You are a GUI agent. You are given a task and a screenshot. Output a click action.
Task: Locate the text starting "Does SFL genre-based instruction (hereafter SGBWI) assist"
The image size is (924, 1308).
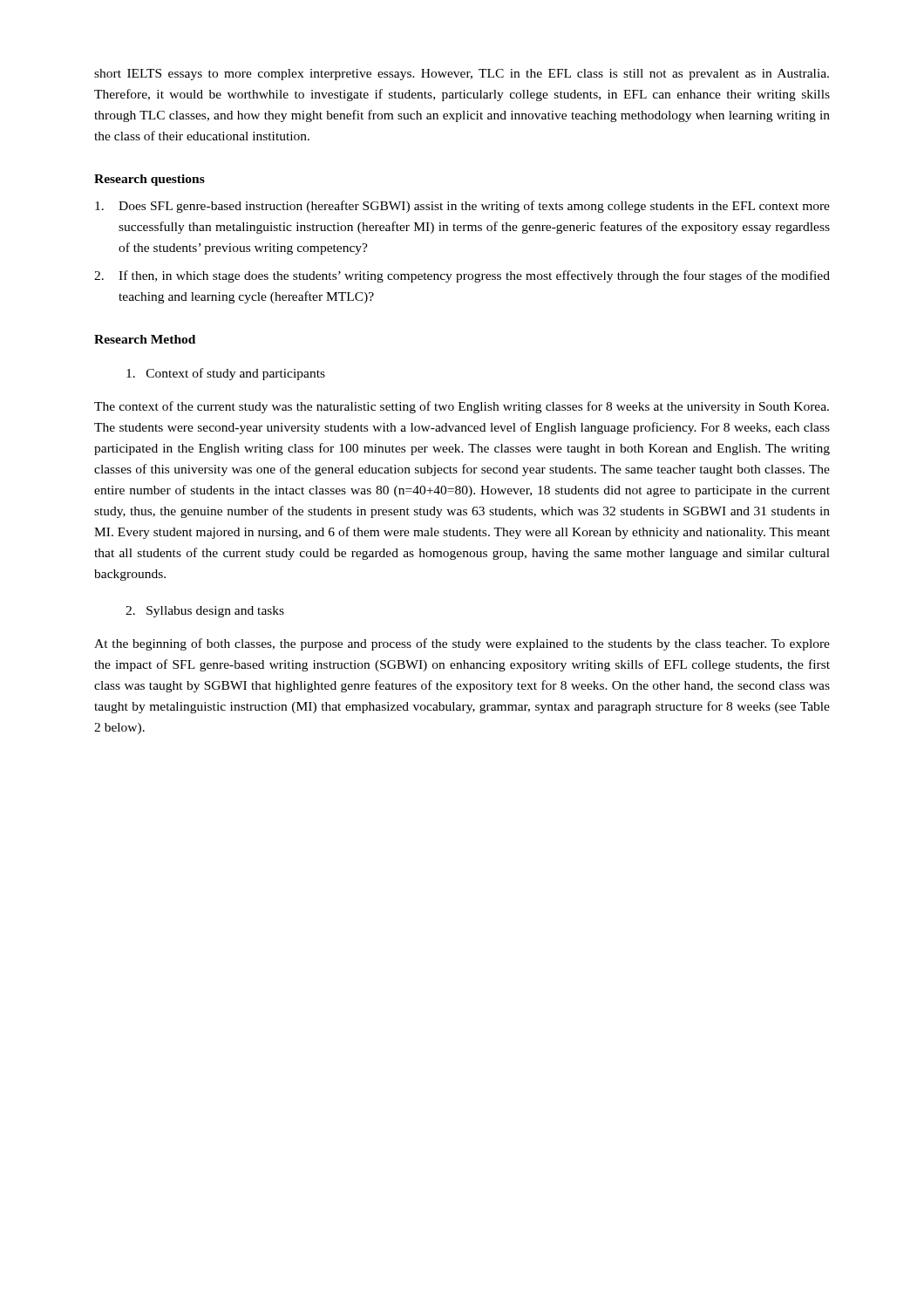pos(462,227)
